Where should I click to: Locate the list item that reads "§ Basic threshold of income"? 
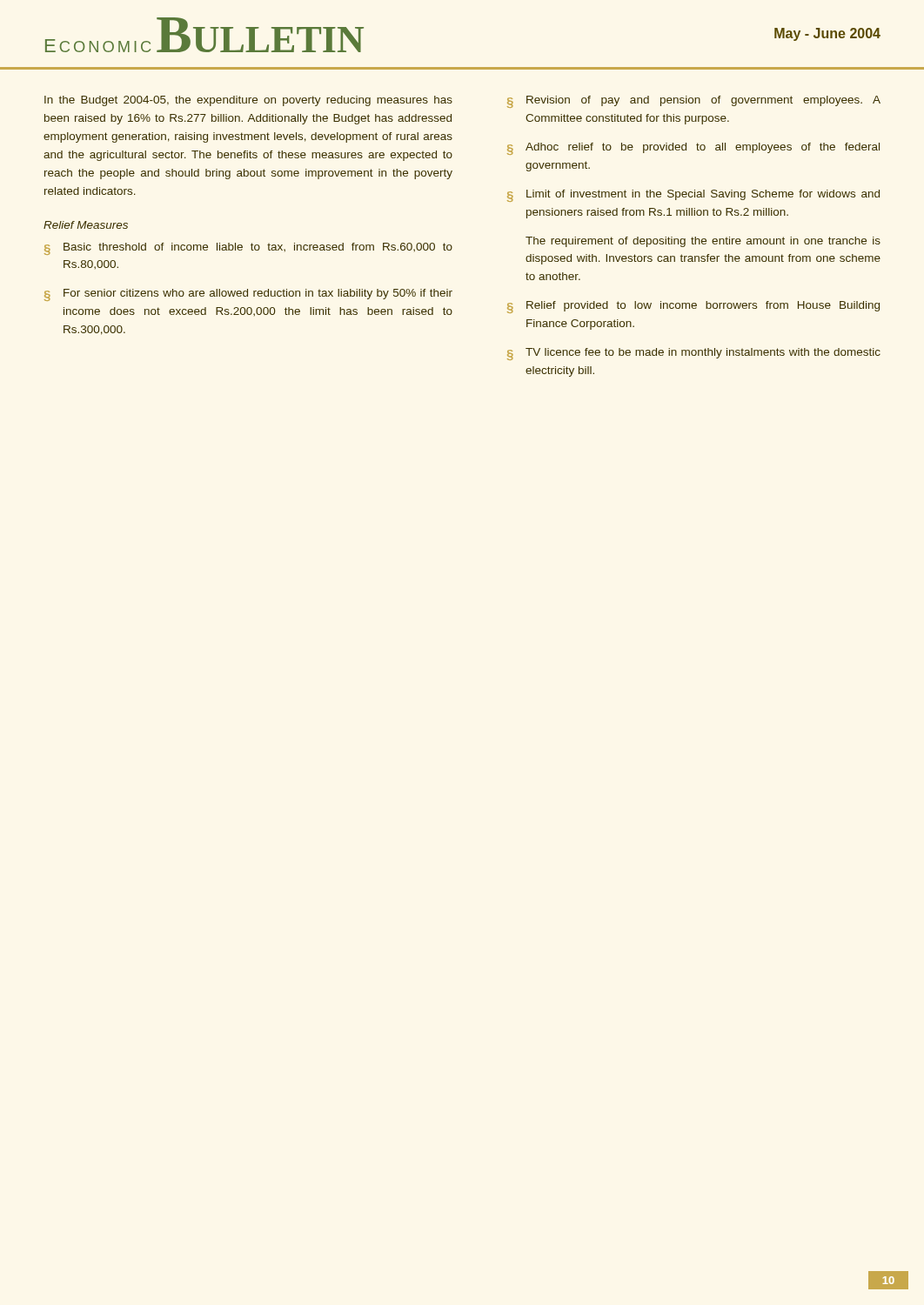248,256
